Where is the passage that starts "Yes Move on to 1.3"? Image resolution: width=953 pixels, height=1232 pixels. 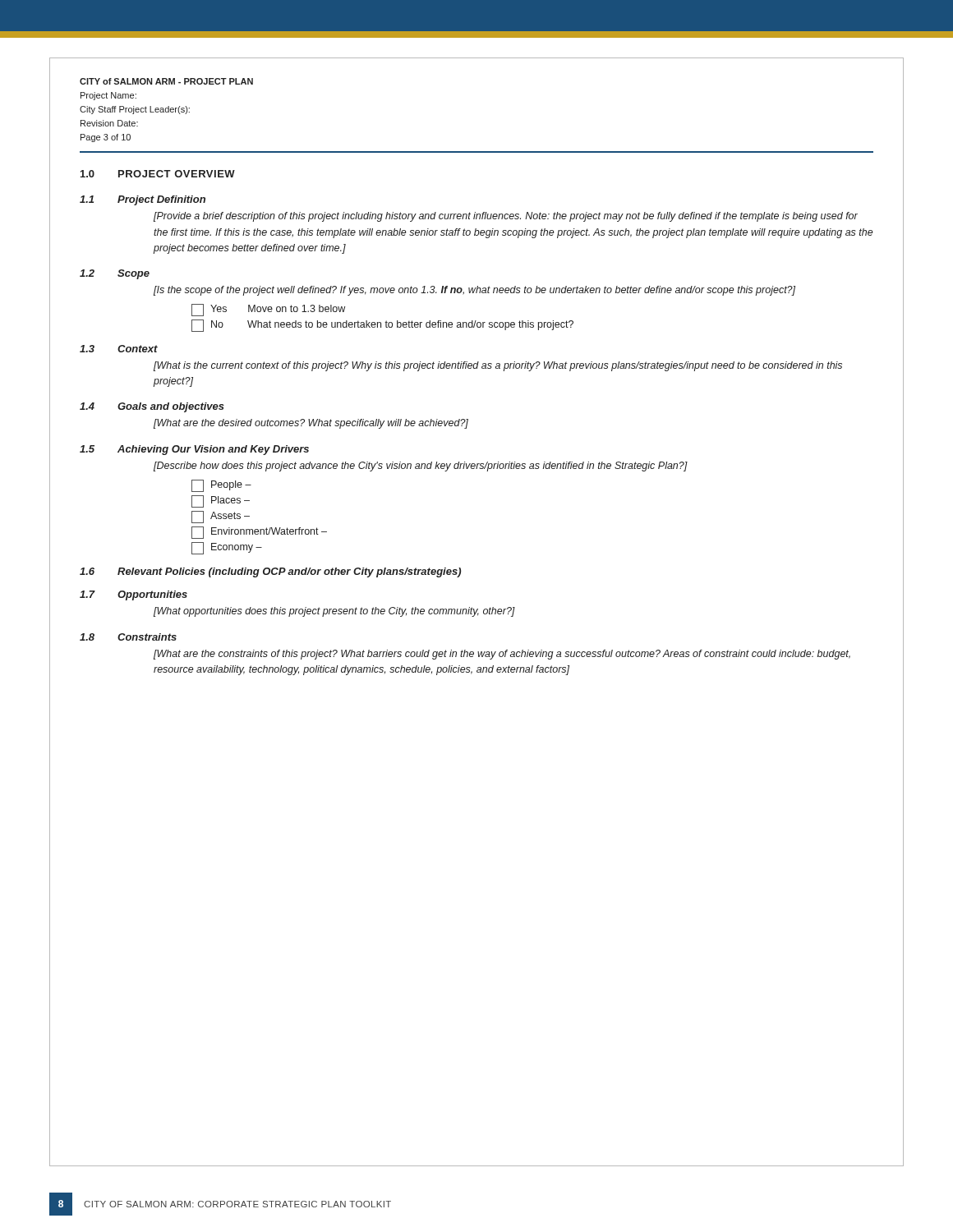pyautogui.click(x=268, y=309)
